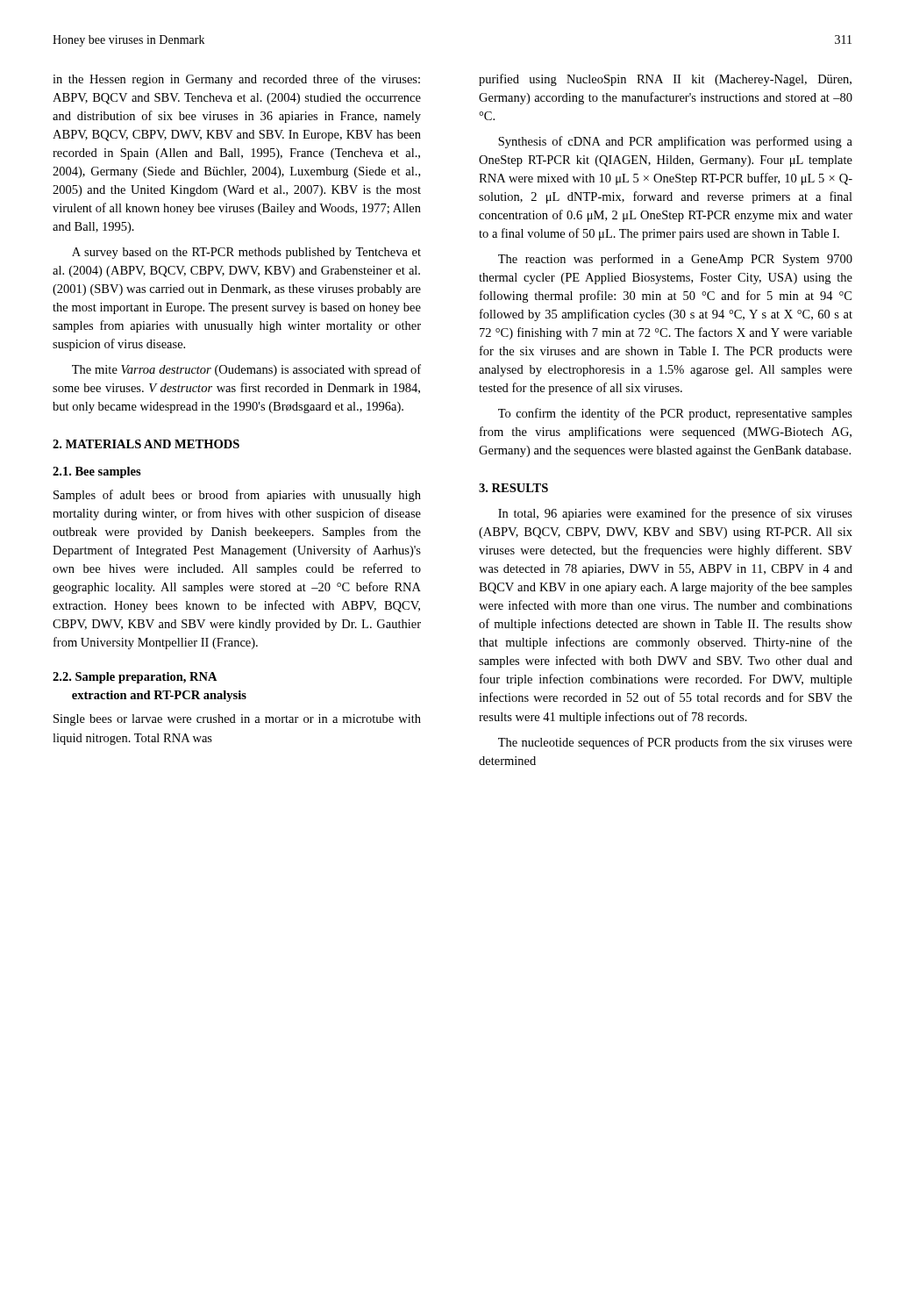Point to the text starting "Synthesis of cDNA"
The image size is (905, 1316).
(x=666, y=188)
